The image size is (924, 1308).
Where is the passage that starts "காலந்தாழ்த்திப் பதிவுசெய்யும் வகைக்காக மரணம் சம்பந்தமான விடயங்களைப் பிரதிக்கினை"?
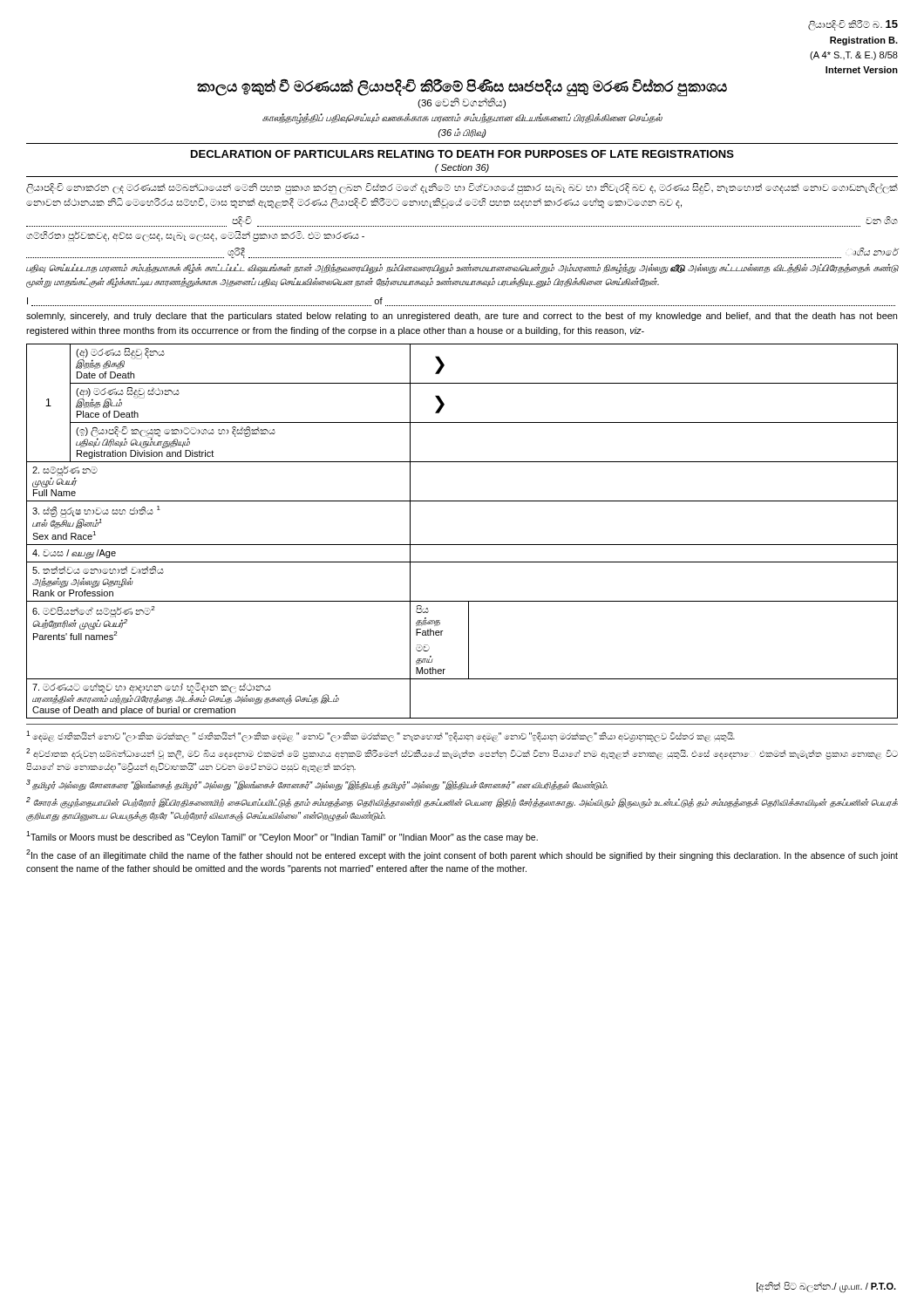(x=462, y=125)
